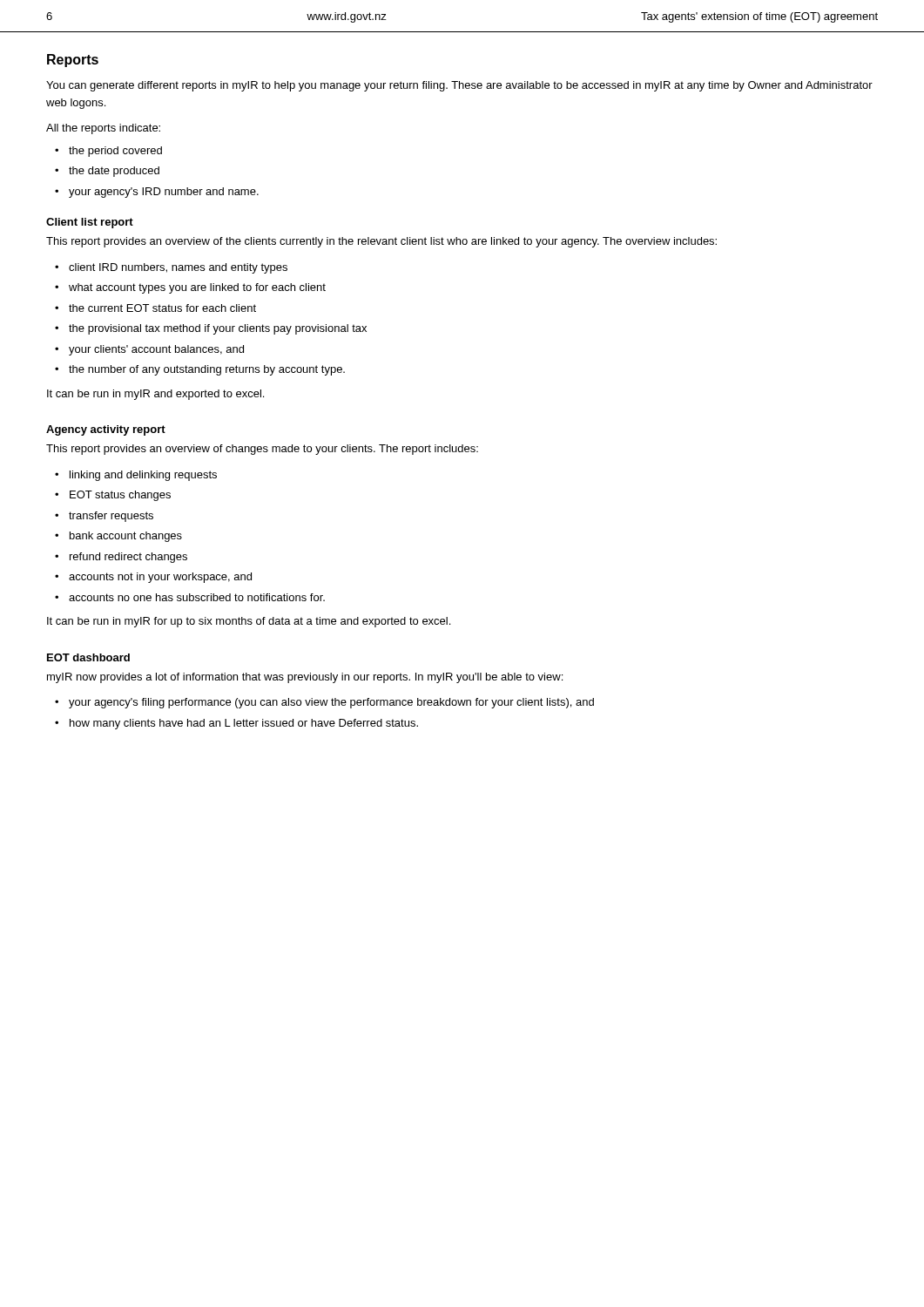Locate the list item with the text "refund redirect changes"
The image size is (924, 1307).
click(121, 558)
